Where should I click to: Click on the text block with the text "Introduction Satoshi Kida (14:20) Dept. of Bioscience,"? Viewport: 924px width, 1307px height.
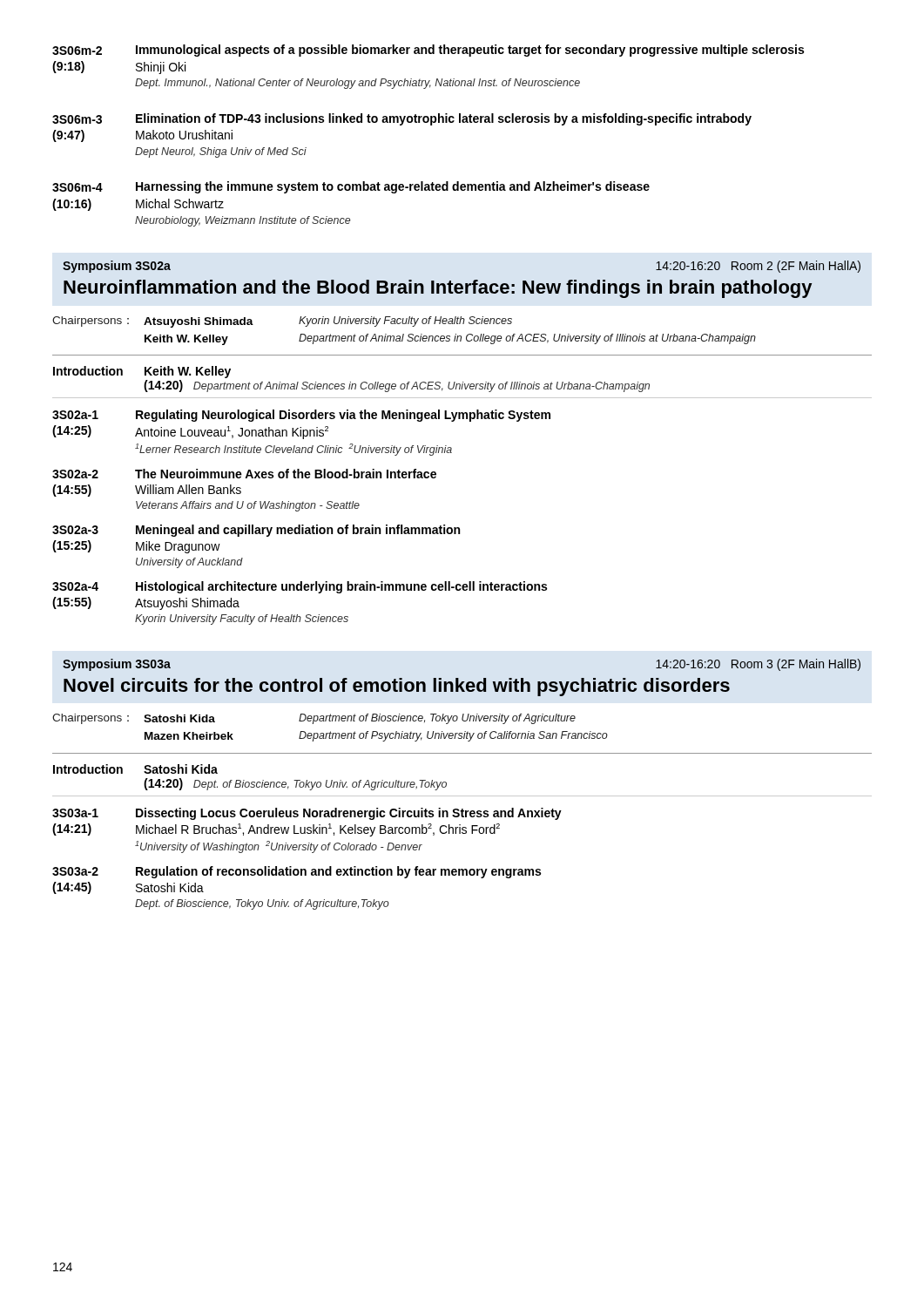point(89,769)
